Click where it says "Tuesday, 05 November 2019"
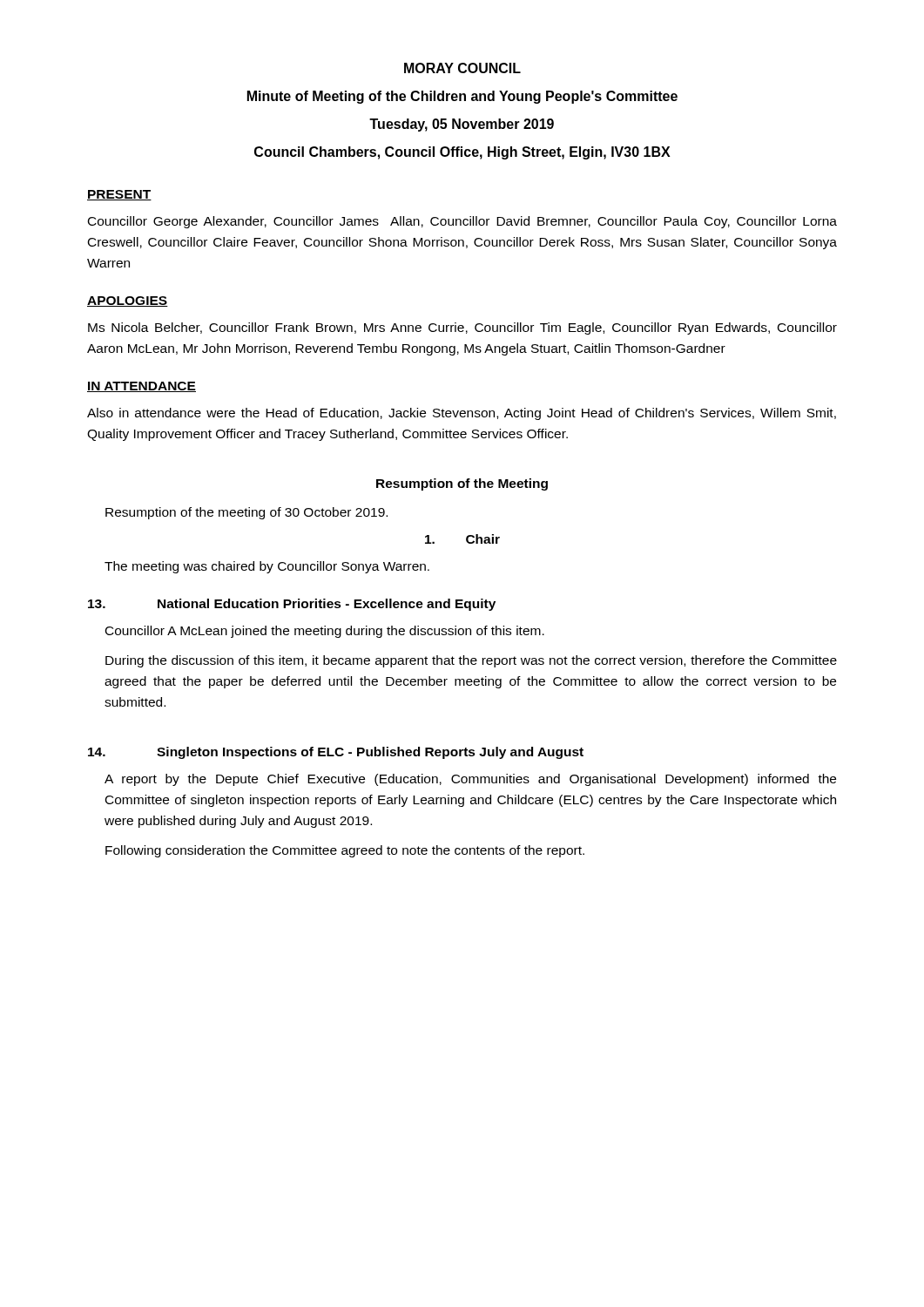924x1307 pixels. [462, 124]
